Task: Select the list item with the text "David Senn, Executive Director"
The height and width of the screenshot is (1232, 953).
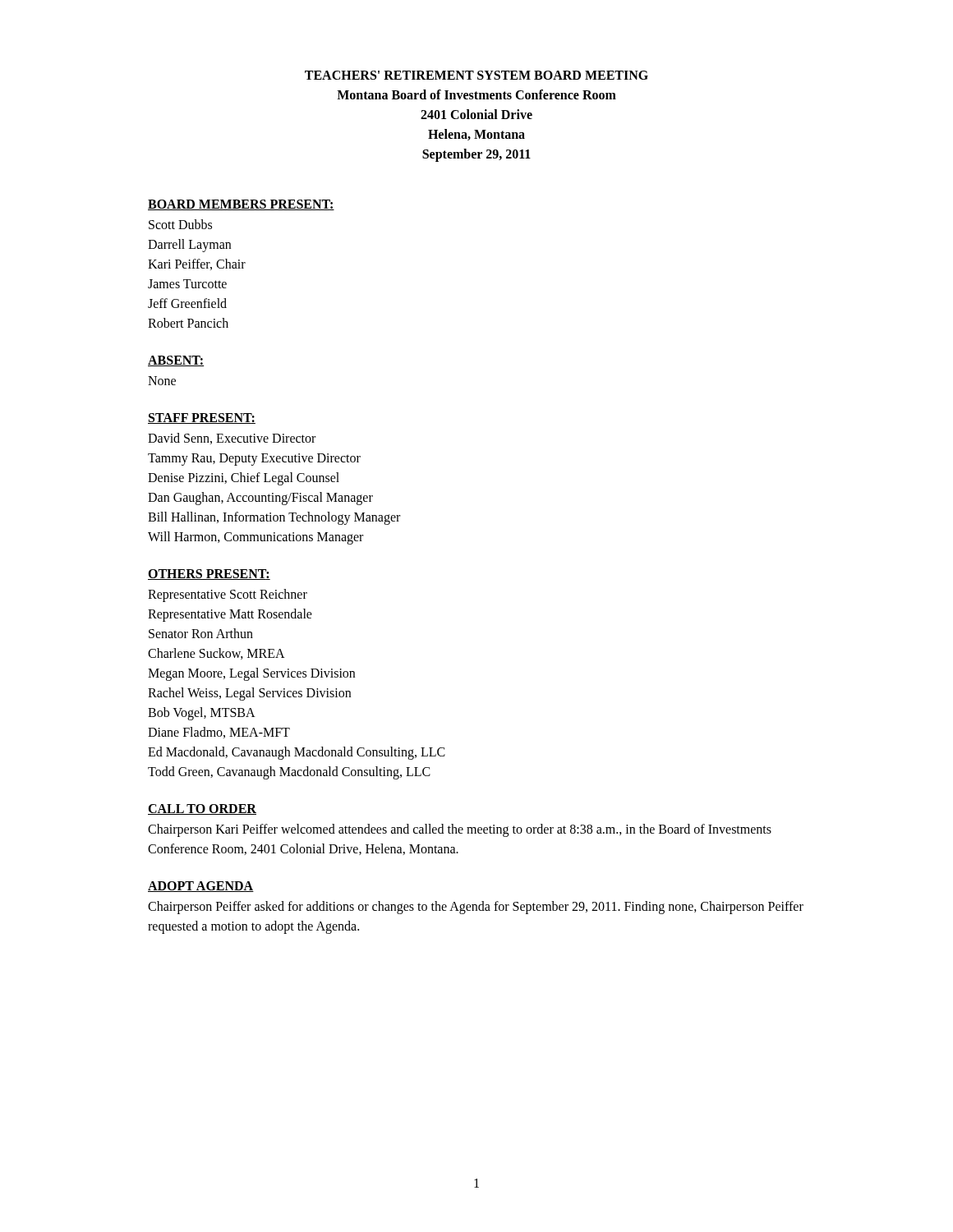Action: (232, 438)
